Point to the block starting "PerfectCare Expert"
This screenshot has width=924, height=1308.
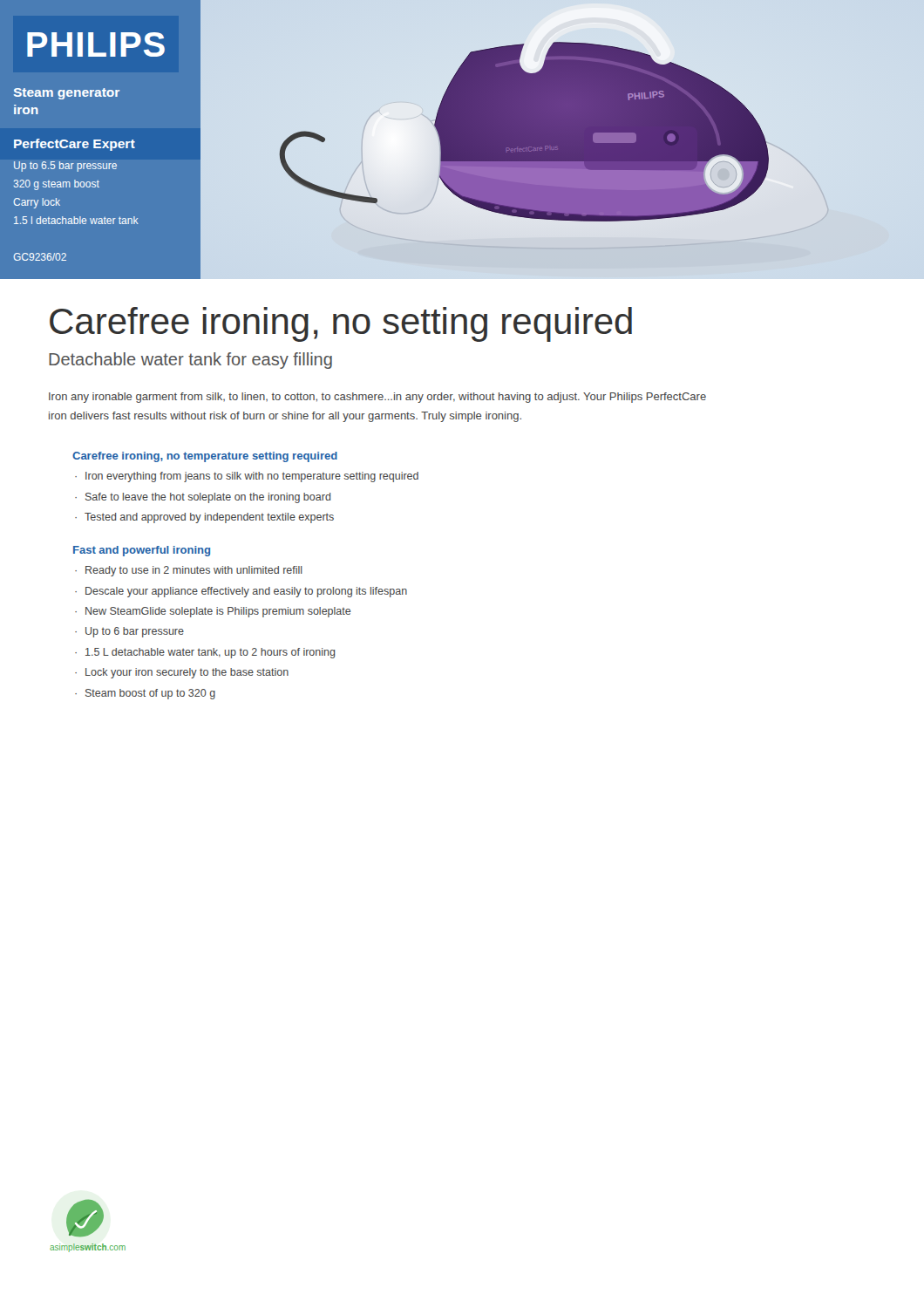click(74, 143)
